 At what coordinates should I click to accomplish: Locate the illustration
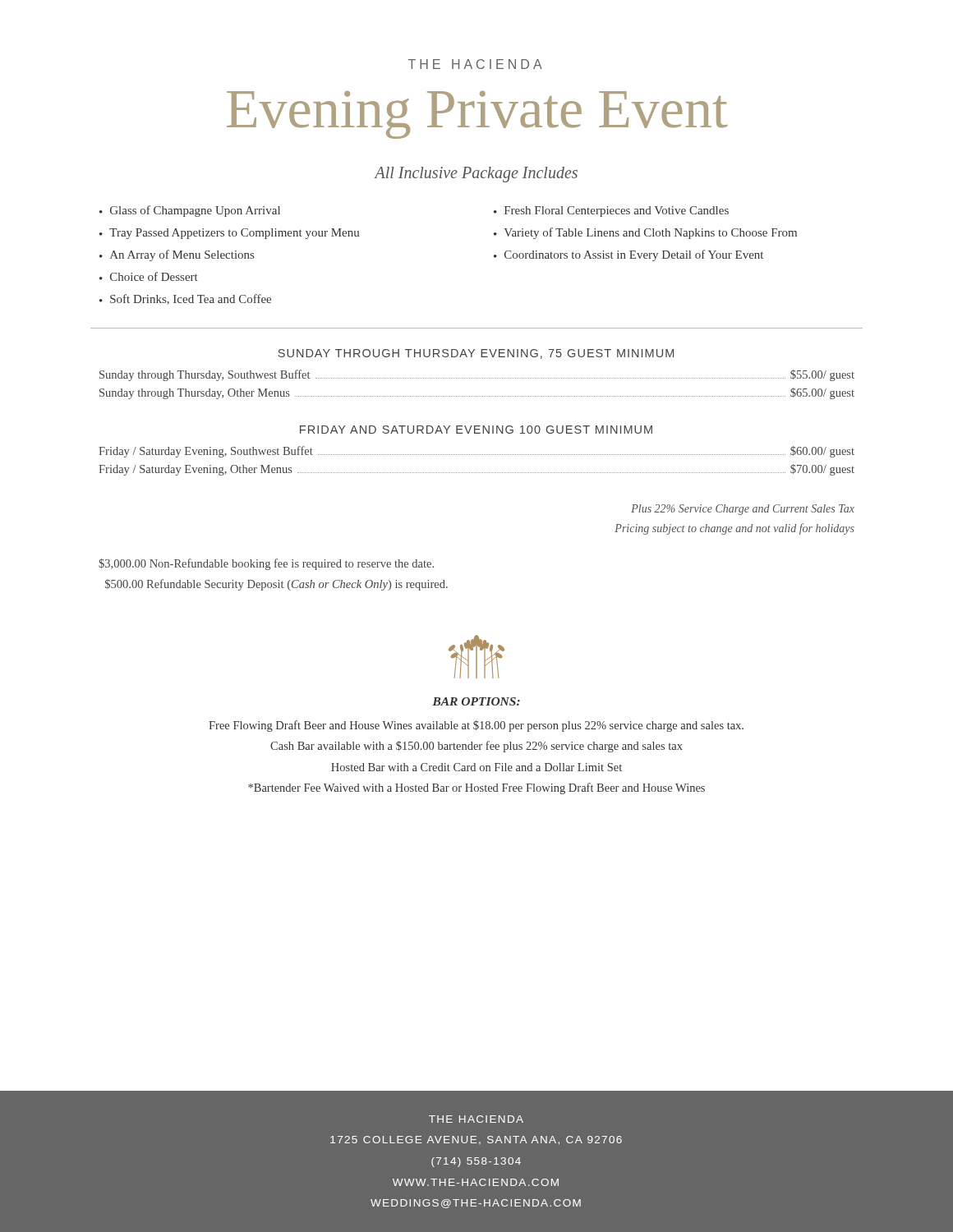coord(476,655)
